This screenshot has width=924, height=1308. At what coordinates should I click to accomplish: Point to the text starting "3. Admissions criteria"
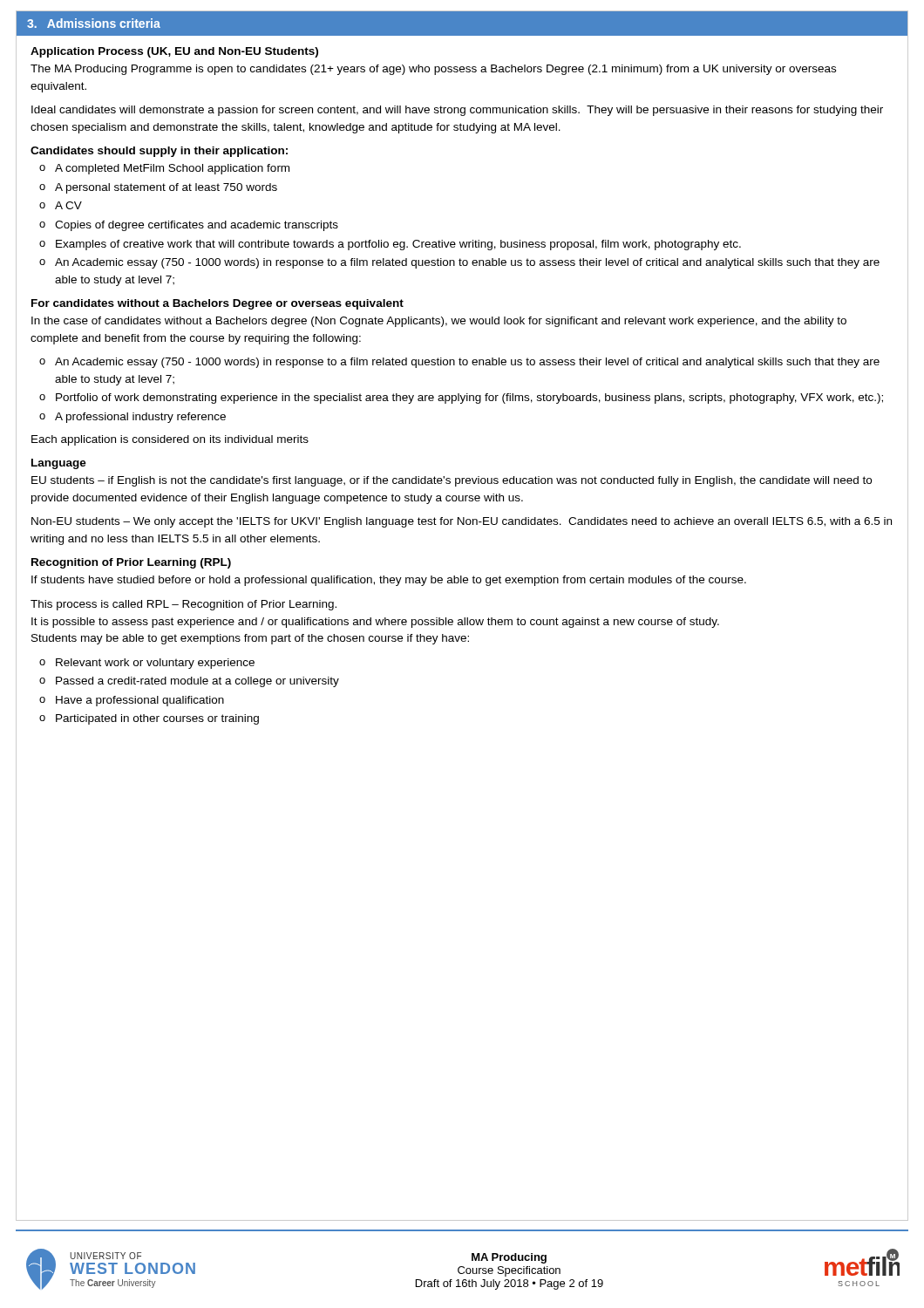(94, 24)
